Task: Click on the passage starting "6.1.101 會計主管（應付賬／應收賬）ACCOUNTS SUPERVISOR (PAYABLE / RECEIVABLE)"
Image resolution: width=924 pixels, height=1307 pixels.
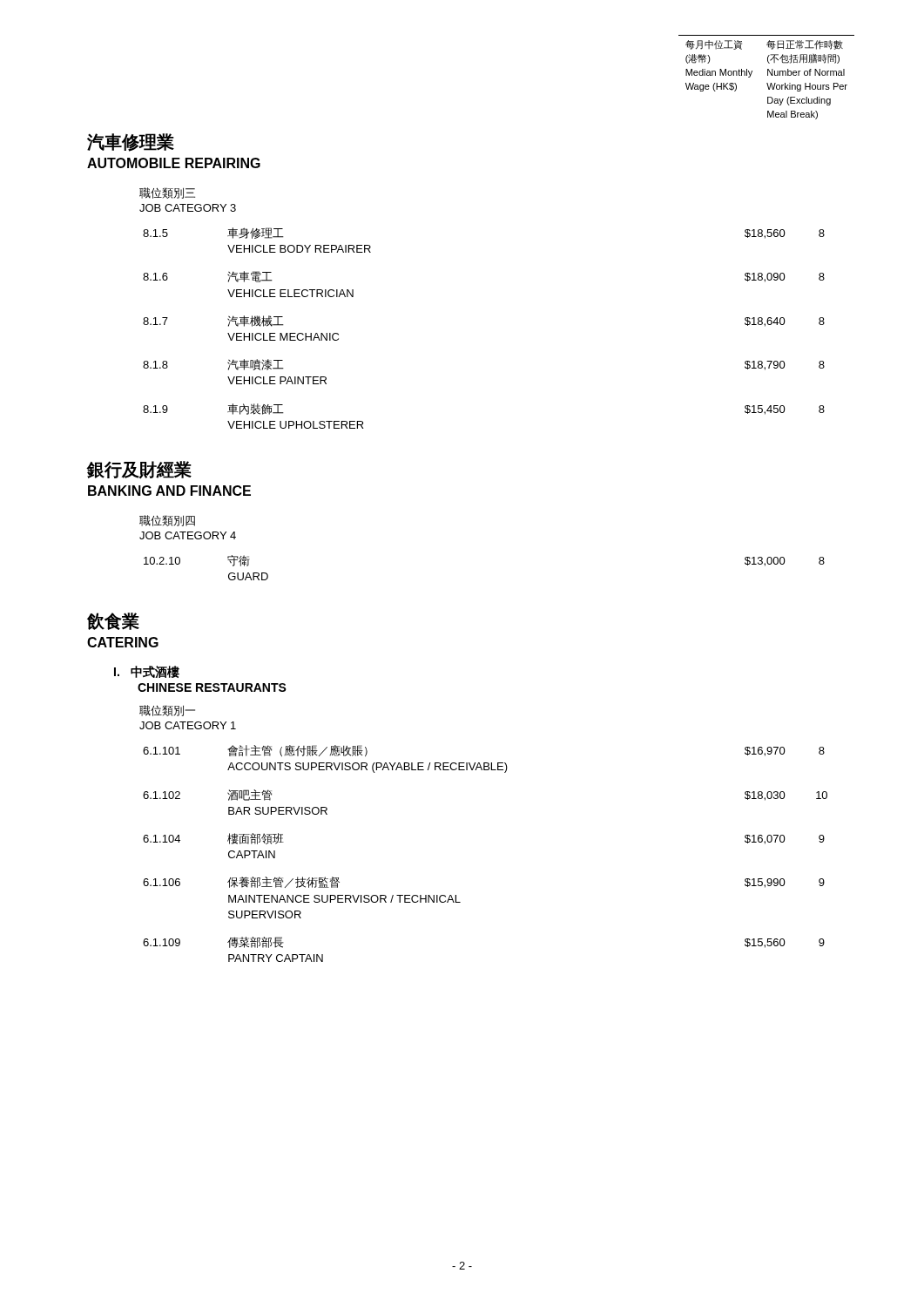Action: point(497,759)
